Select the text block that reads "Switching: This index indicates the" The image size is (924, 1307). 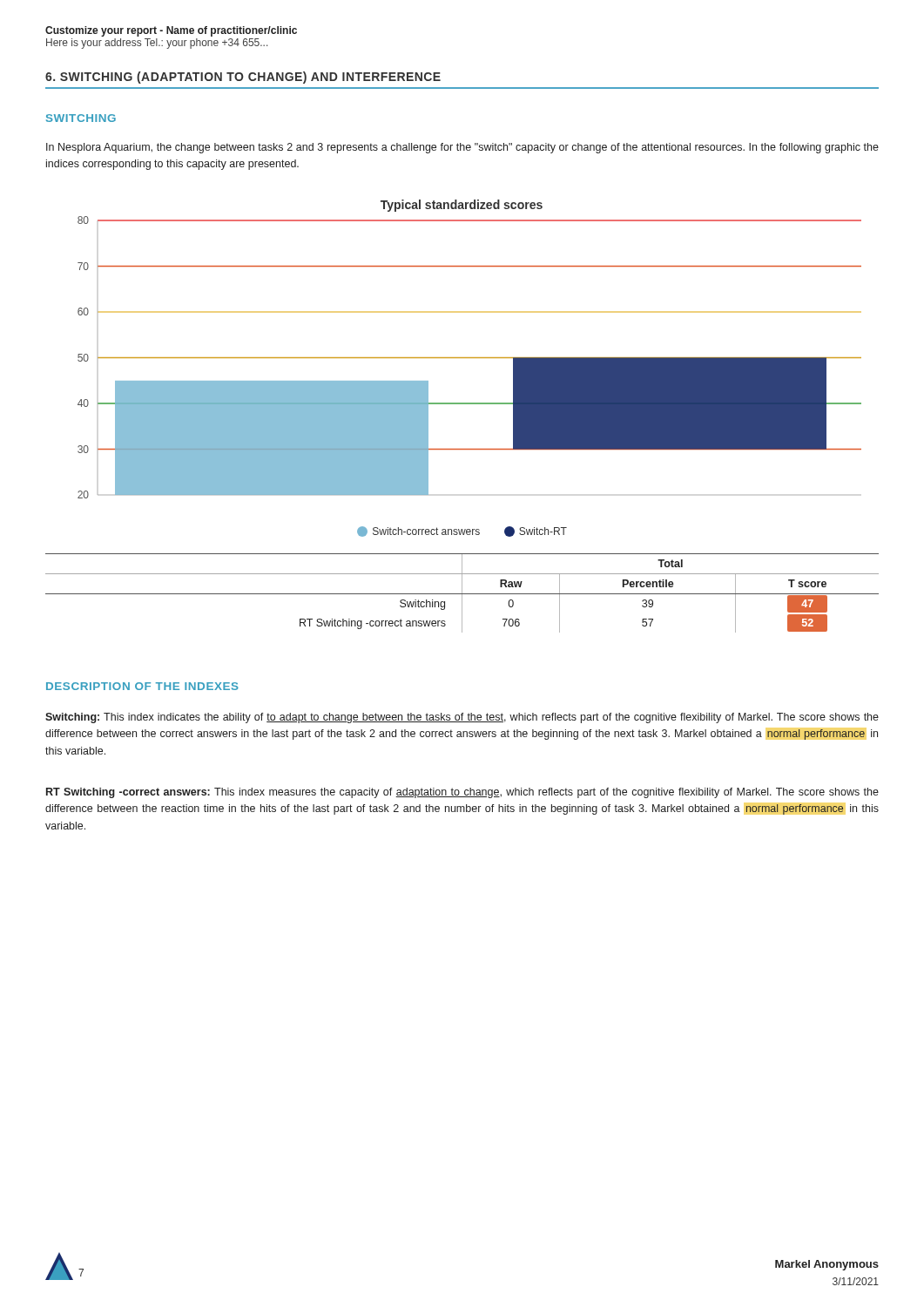[x=462, y=734]
